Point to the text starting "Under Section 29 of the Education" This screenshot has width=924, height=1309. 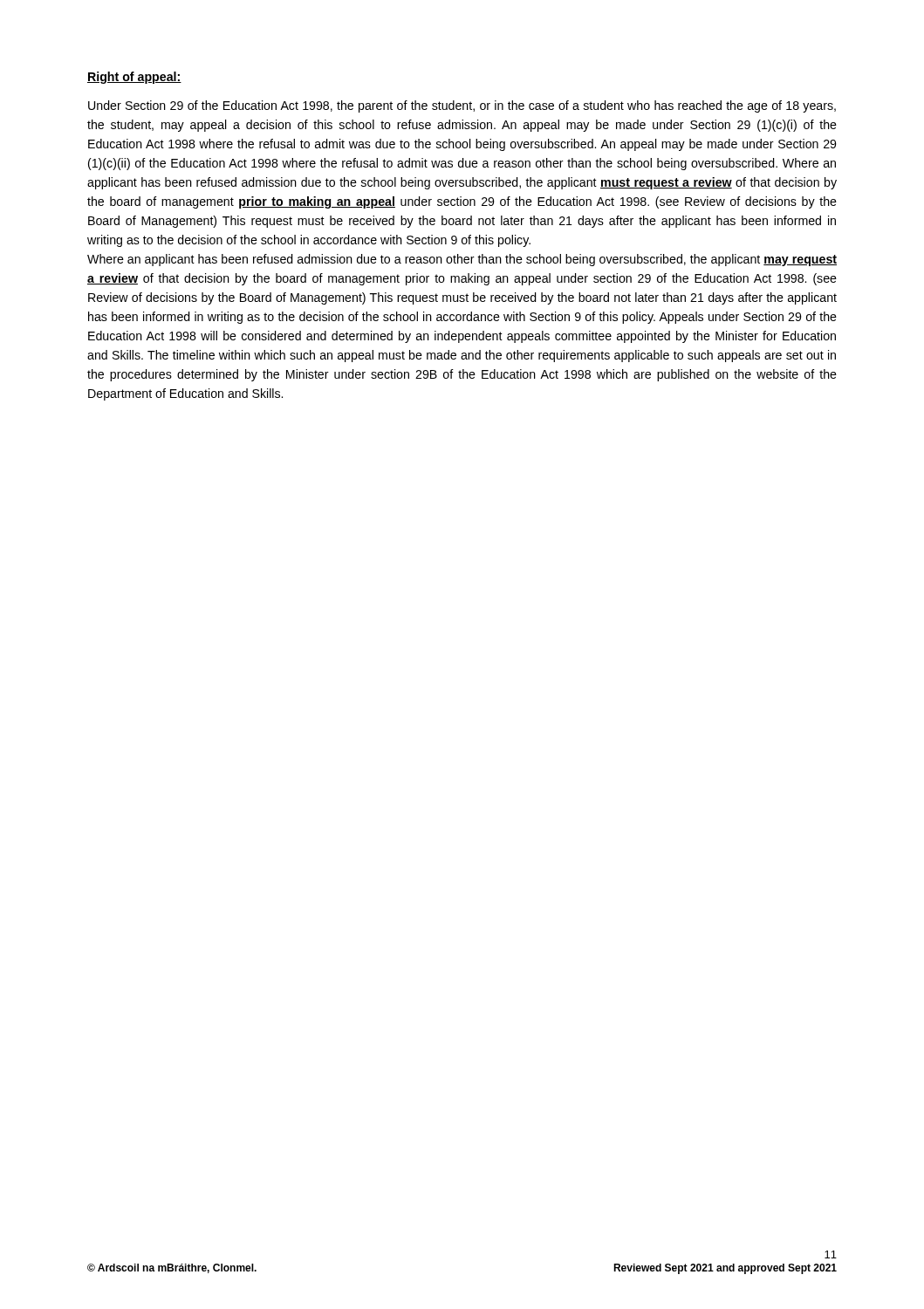coord(462,250)
